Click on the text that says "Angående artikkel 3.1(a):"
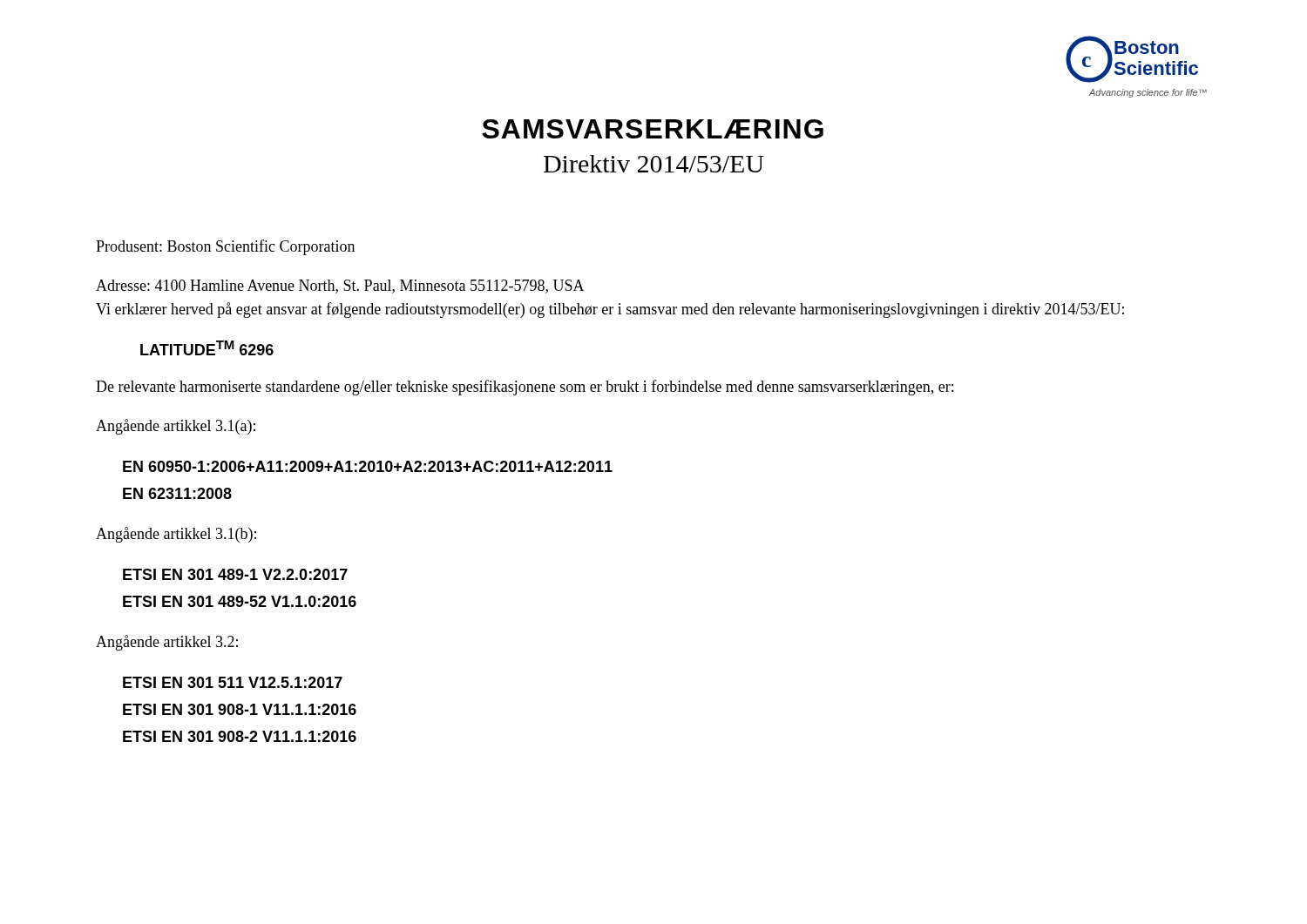The width and height of the screenshot is (1307, 924). pos(176,426)
